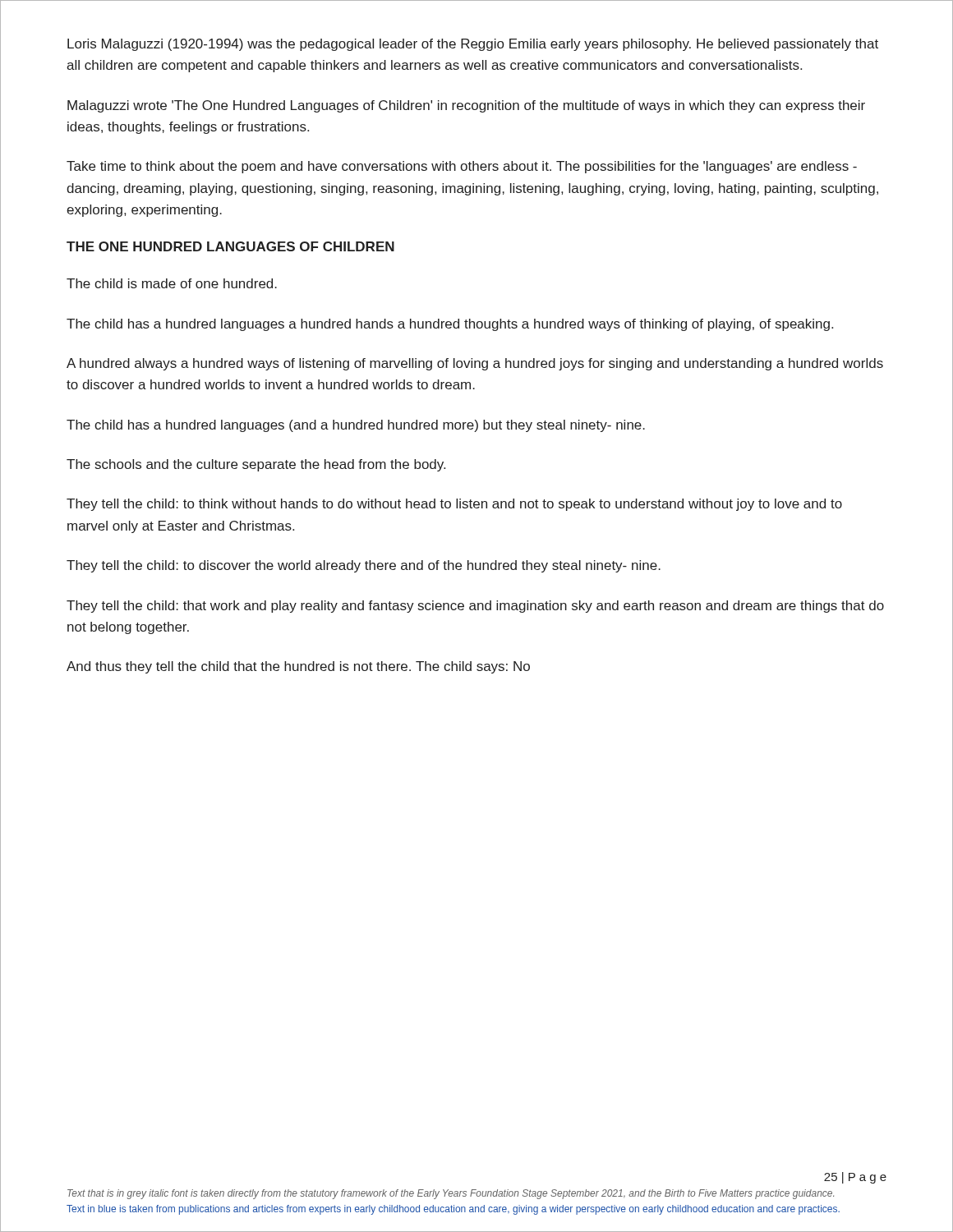The height and width of the screenshot is (1232, 953).
Task: Find the block on this page that starts "Take time to think about the poem"
Action: click(473, 188)
